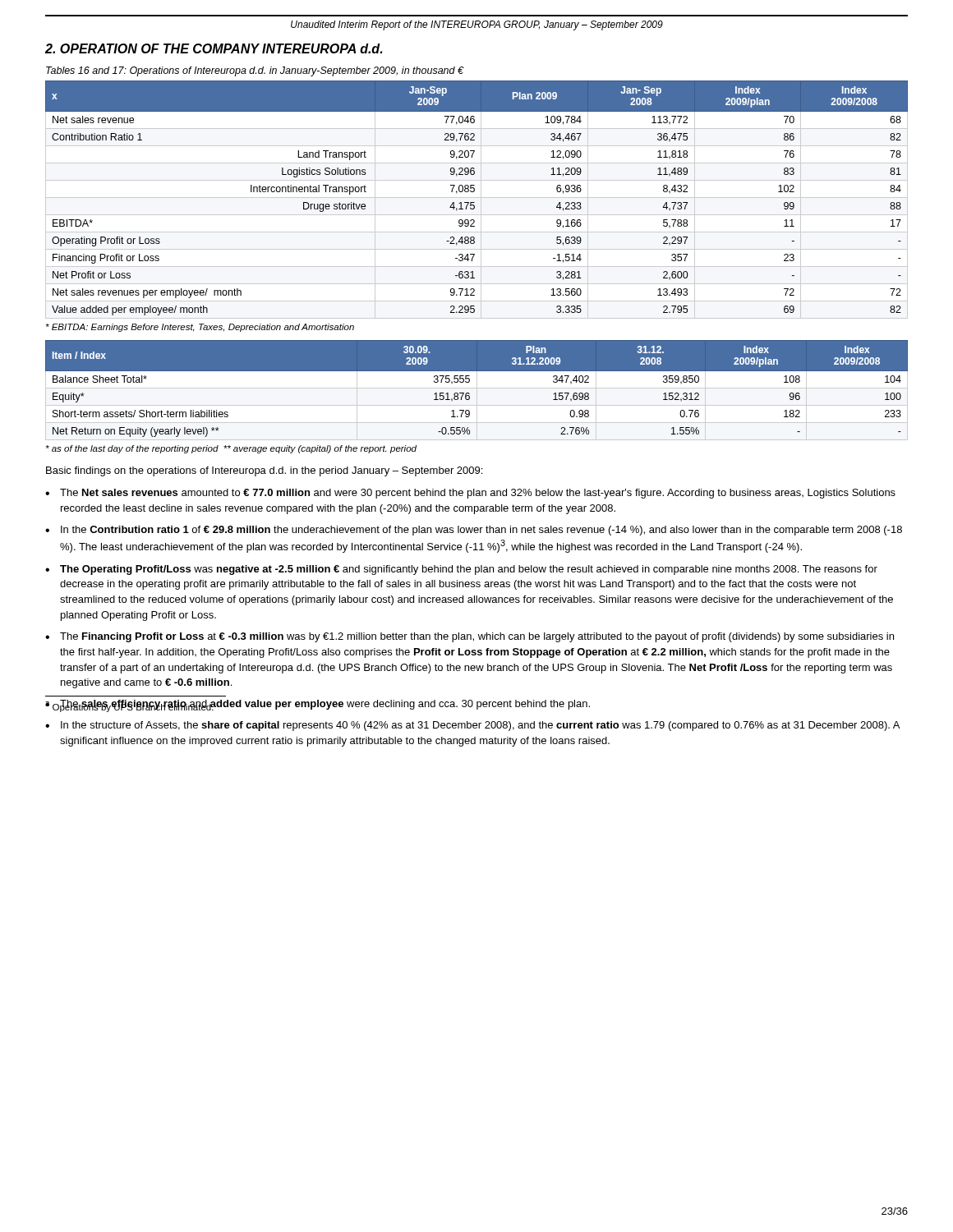Select the text block starting "• The sales"
953x1232 pixels.
(x=318, y=704)
